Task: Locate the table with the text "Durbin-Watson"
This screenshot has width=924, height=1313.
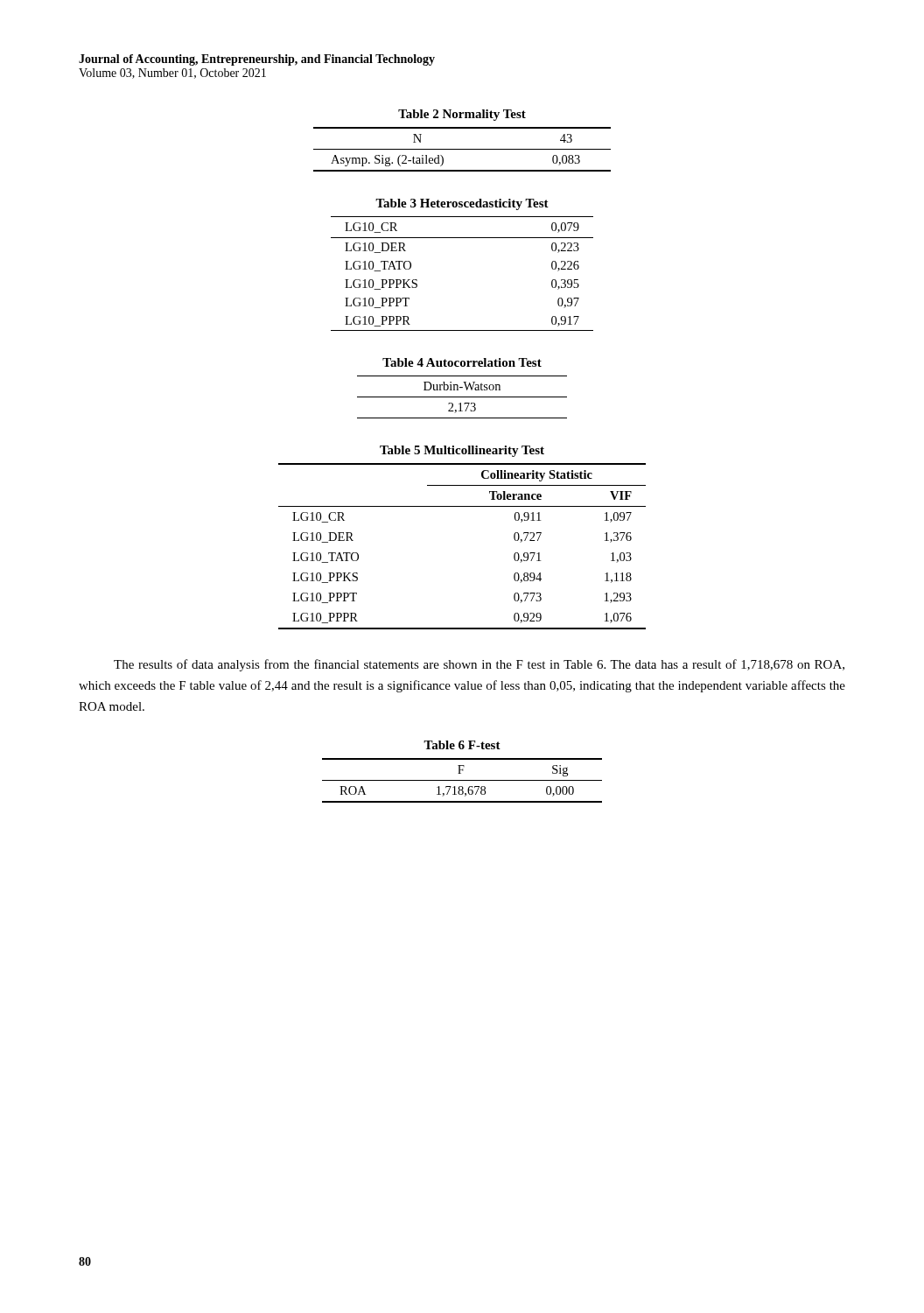Action: (462, 397)
